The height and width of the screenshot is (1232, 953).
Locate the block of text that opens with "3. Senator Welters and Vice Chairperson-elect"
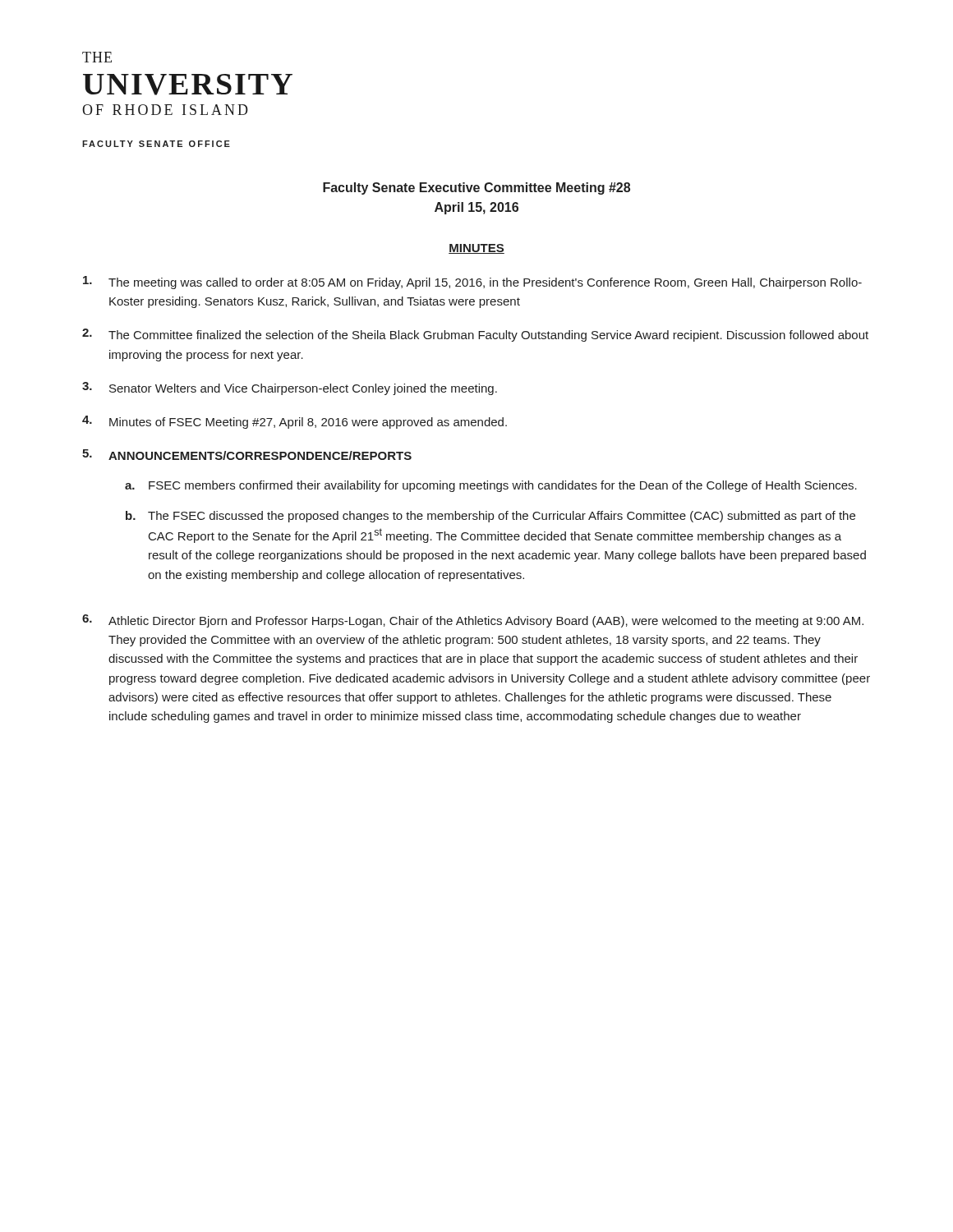coord(476,388)
